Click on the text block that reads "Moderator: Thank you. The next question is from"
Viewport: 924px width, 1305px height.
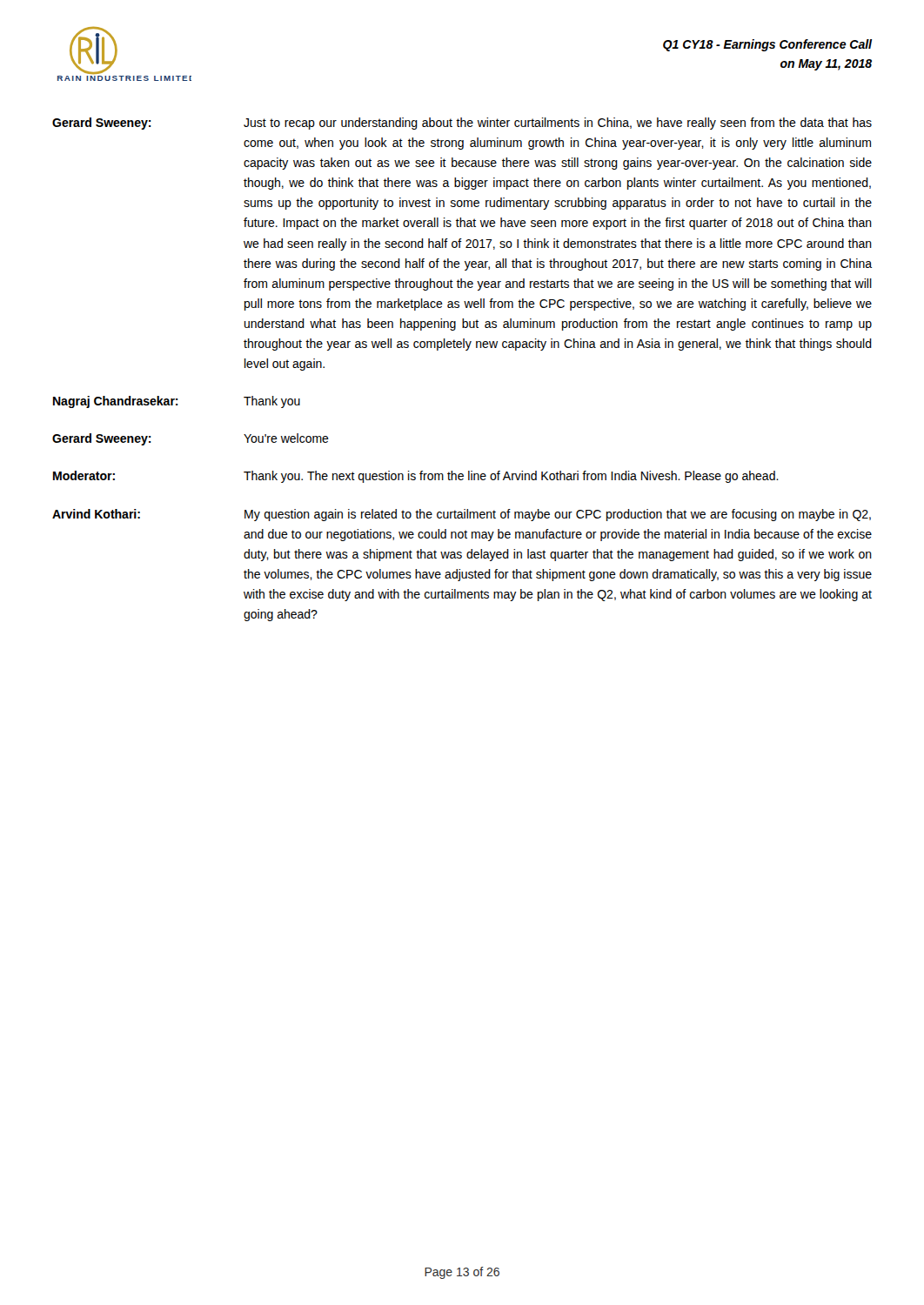click(462, 477)
